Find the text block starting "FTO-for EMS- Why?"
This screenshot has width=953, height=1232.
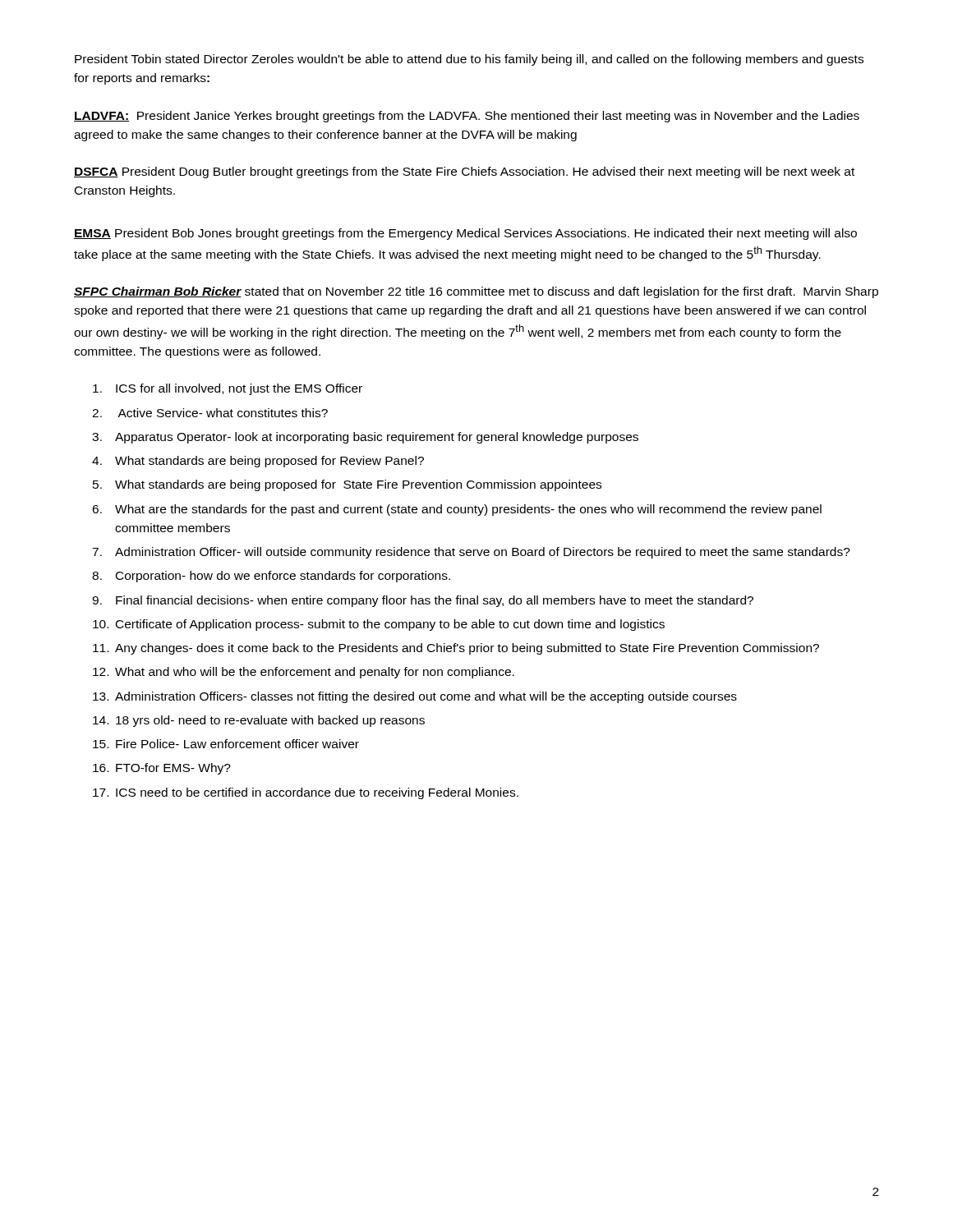[162, 769]
